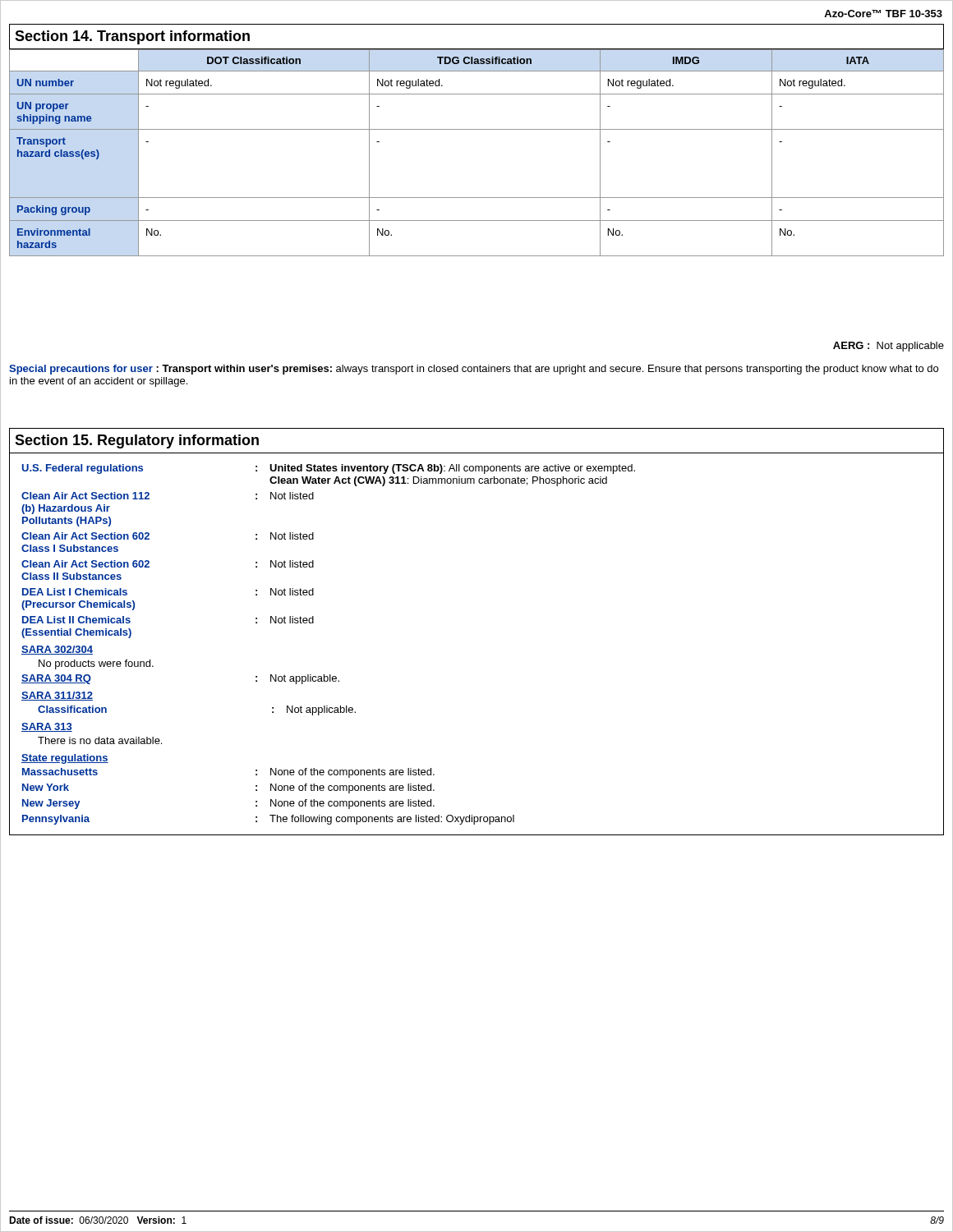Screen dimensions: 1232x953
Task: Navigate to the text starting "SARA 302/304 No products"
Action: click(x=57, y=650)
